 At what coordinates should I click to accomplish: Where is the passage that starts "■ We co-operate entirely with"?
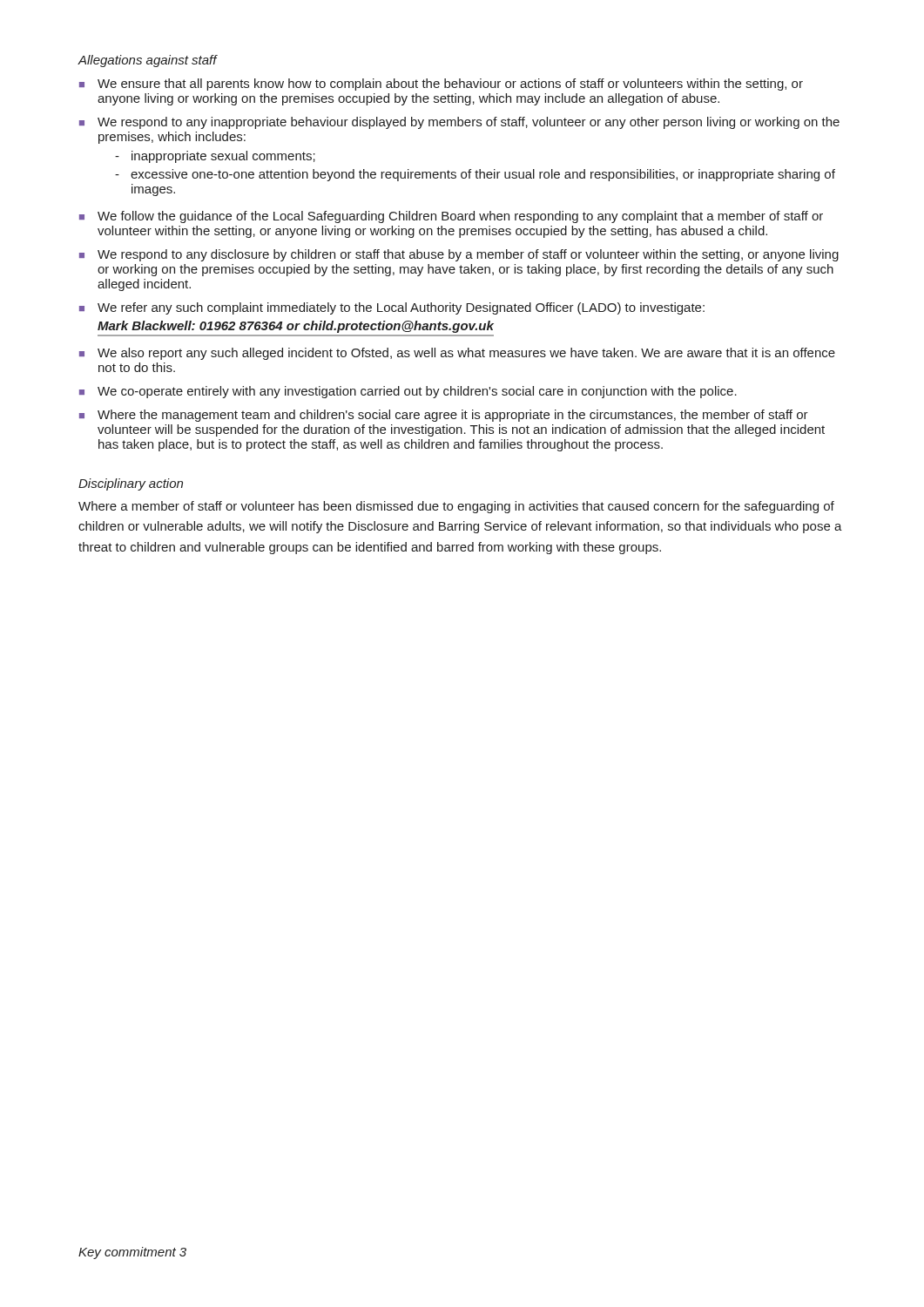coord(462,391)
